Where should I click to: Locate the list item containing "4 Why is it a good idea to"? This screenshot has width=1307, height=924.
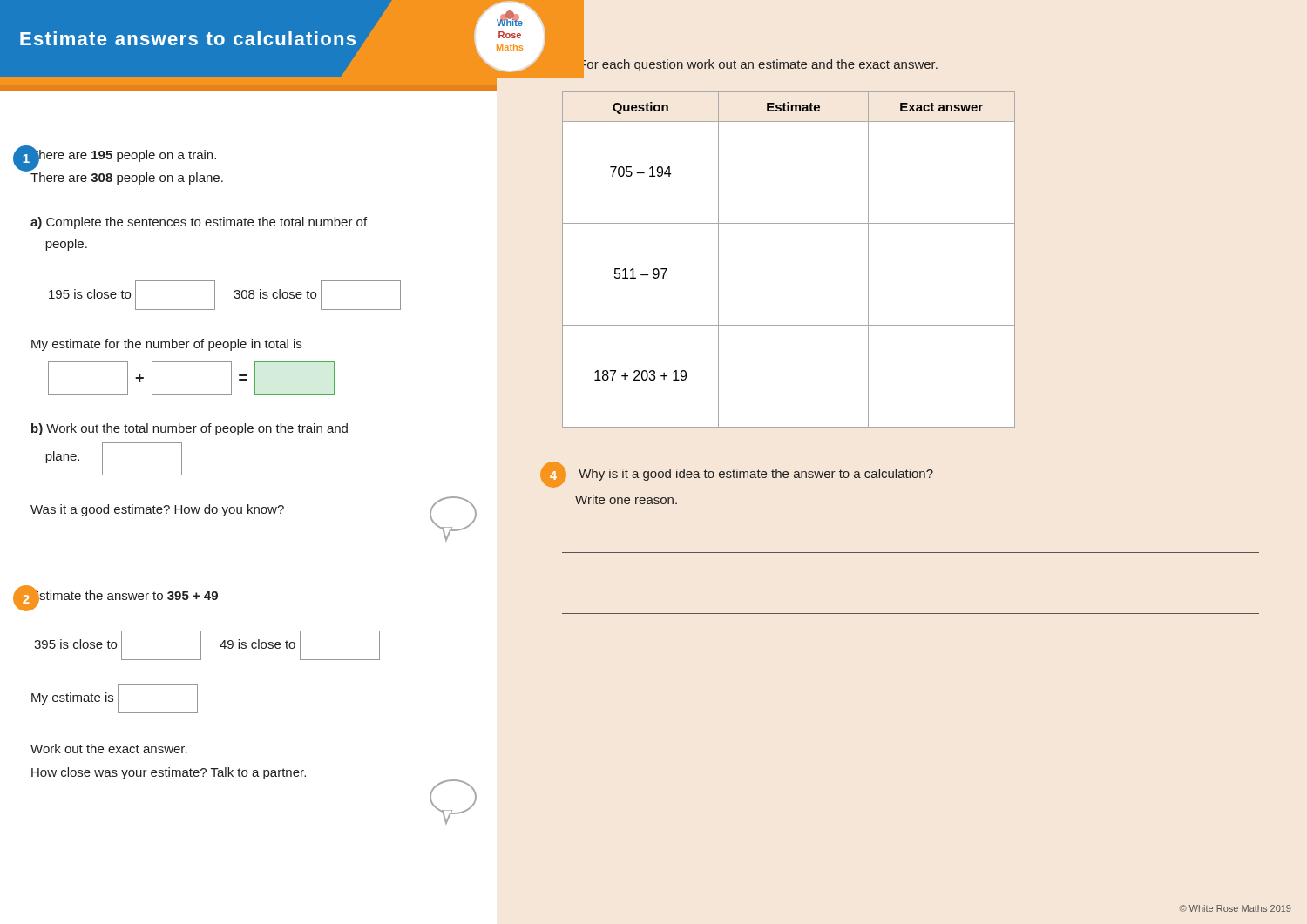[x=737, y=484]
